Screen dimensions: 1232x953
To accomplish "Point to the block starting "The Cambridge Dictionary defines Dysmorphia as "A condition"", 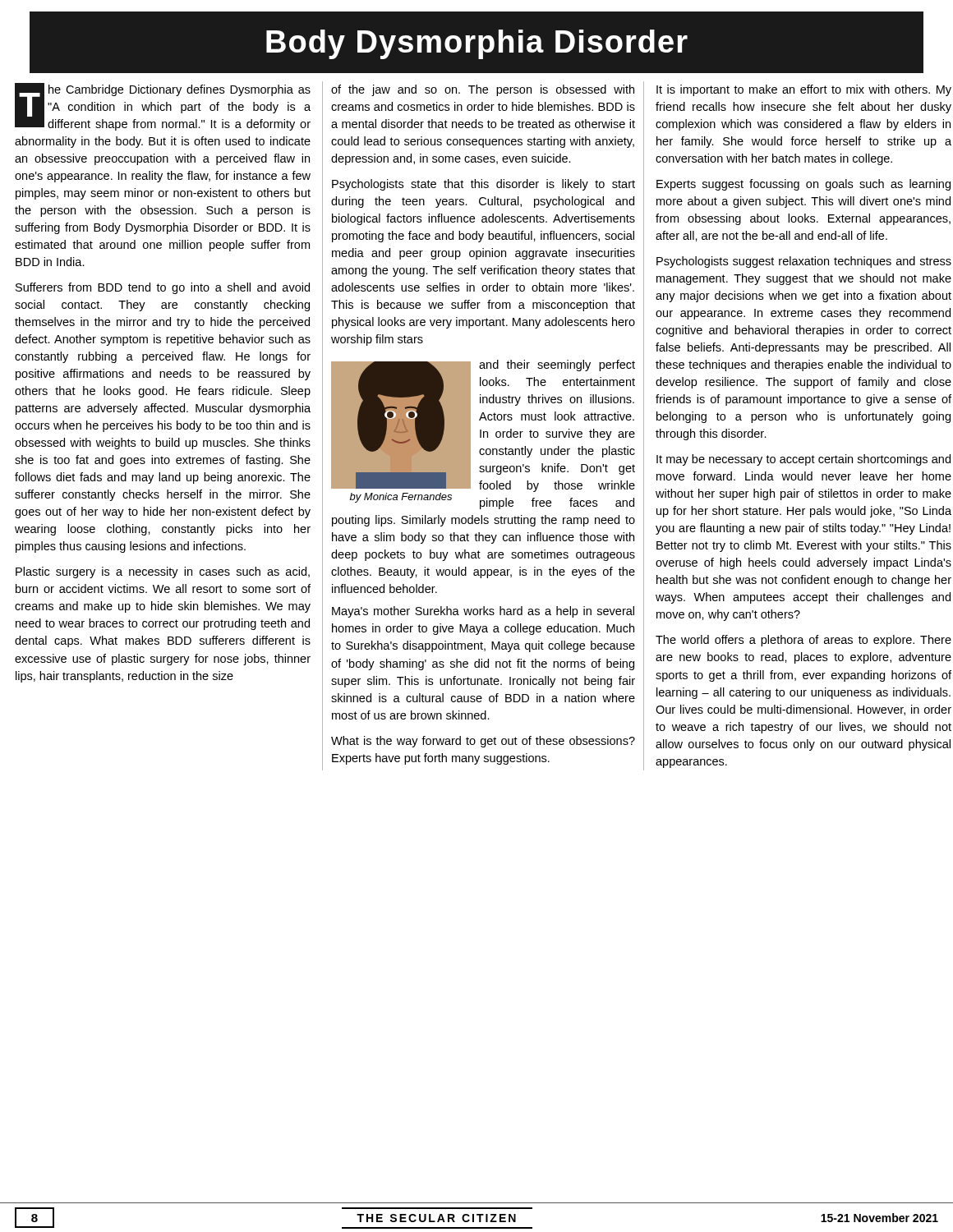I will coord(163,176).
